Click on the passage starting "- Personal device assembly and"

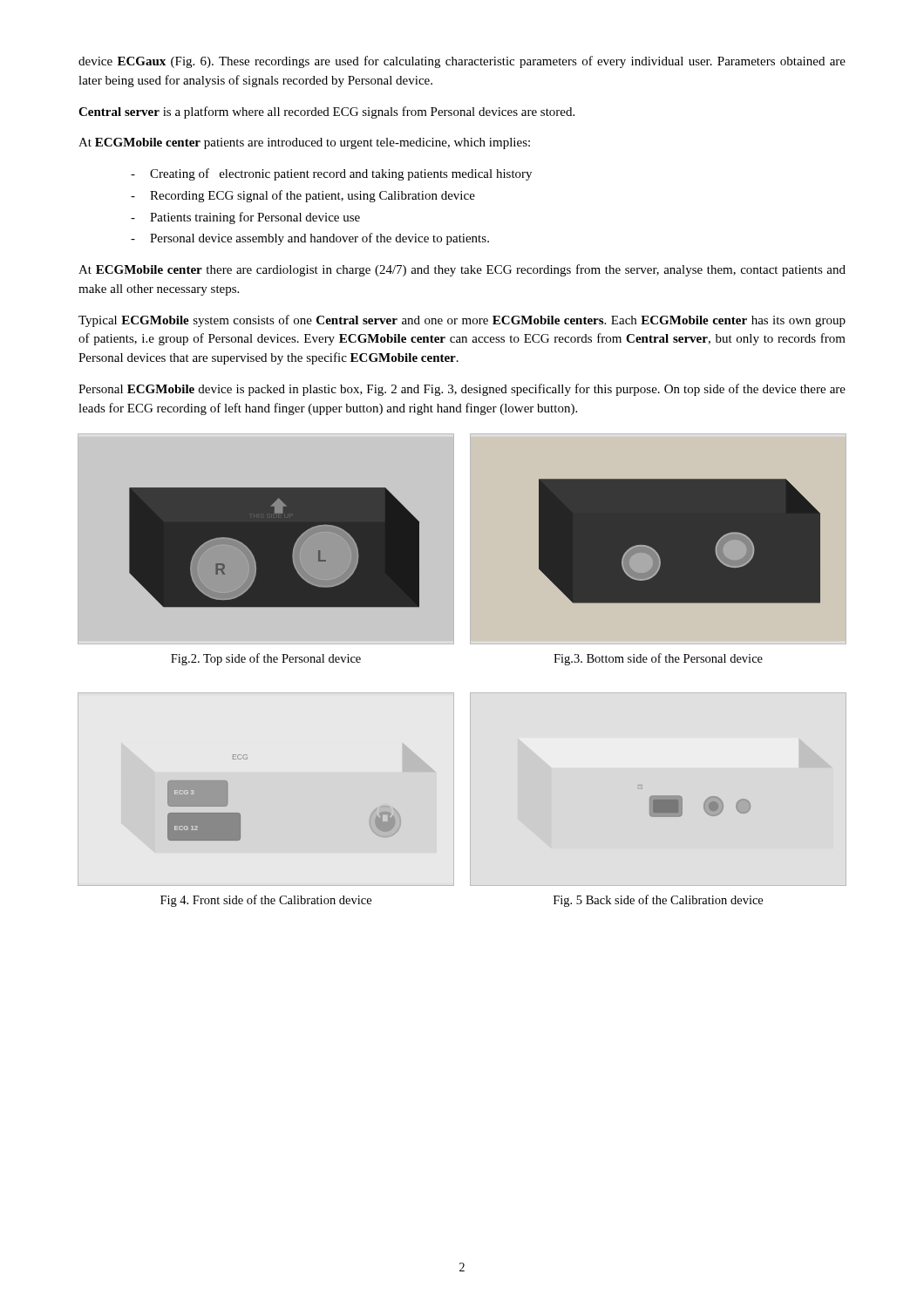(x=310, y=239)
